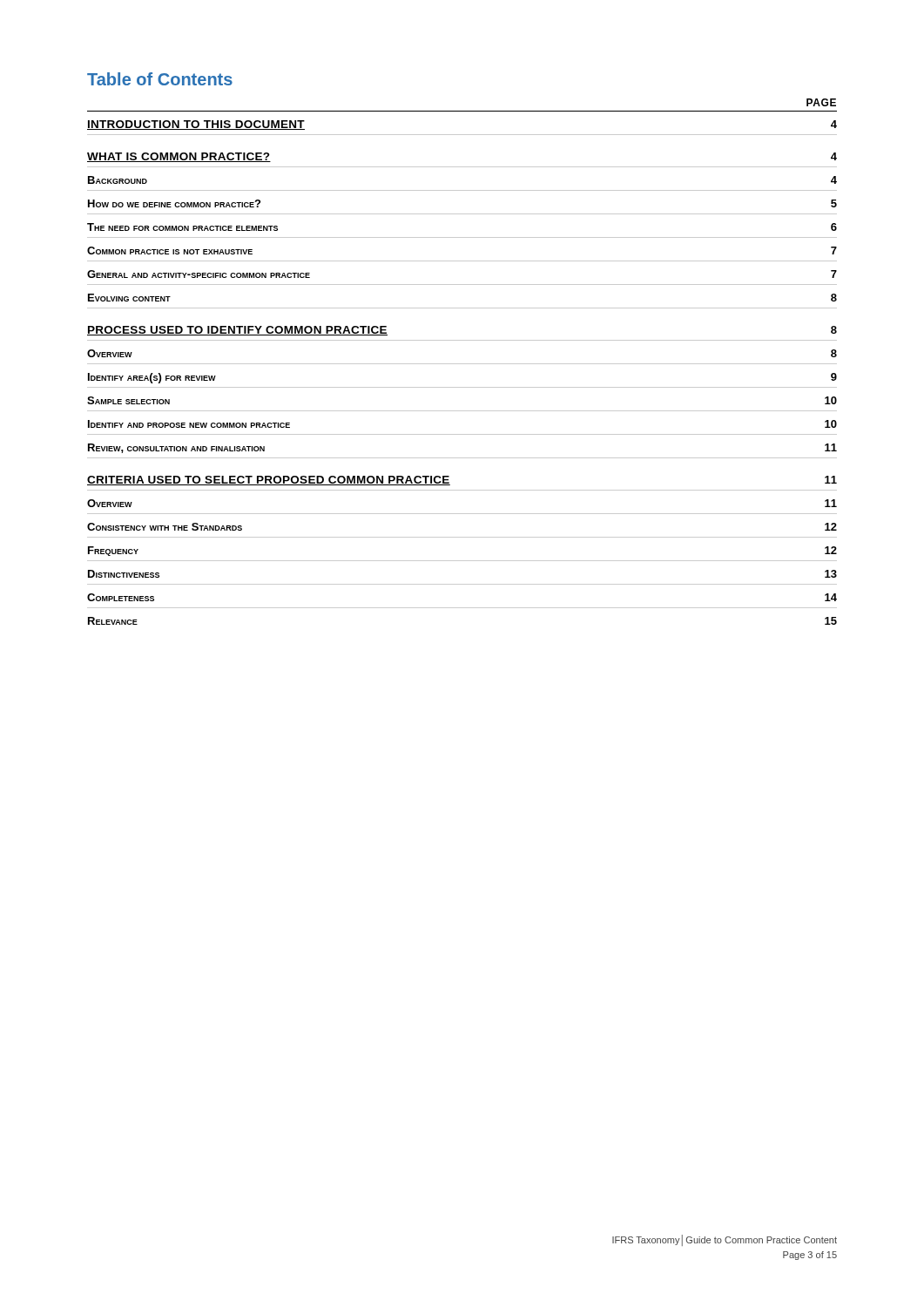Point to the block starting "Overview 8"
The image size is (924, 1307).
[x=462, y=352]
